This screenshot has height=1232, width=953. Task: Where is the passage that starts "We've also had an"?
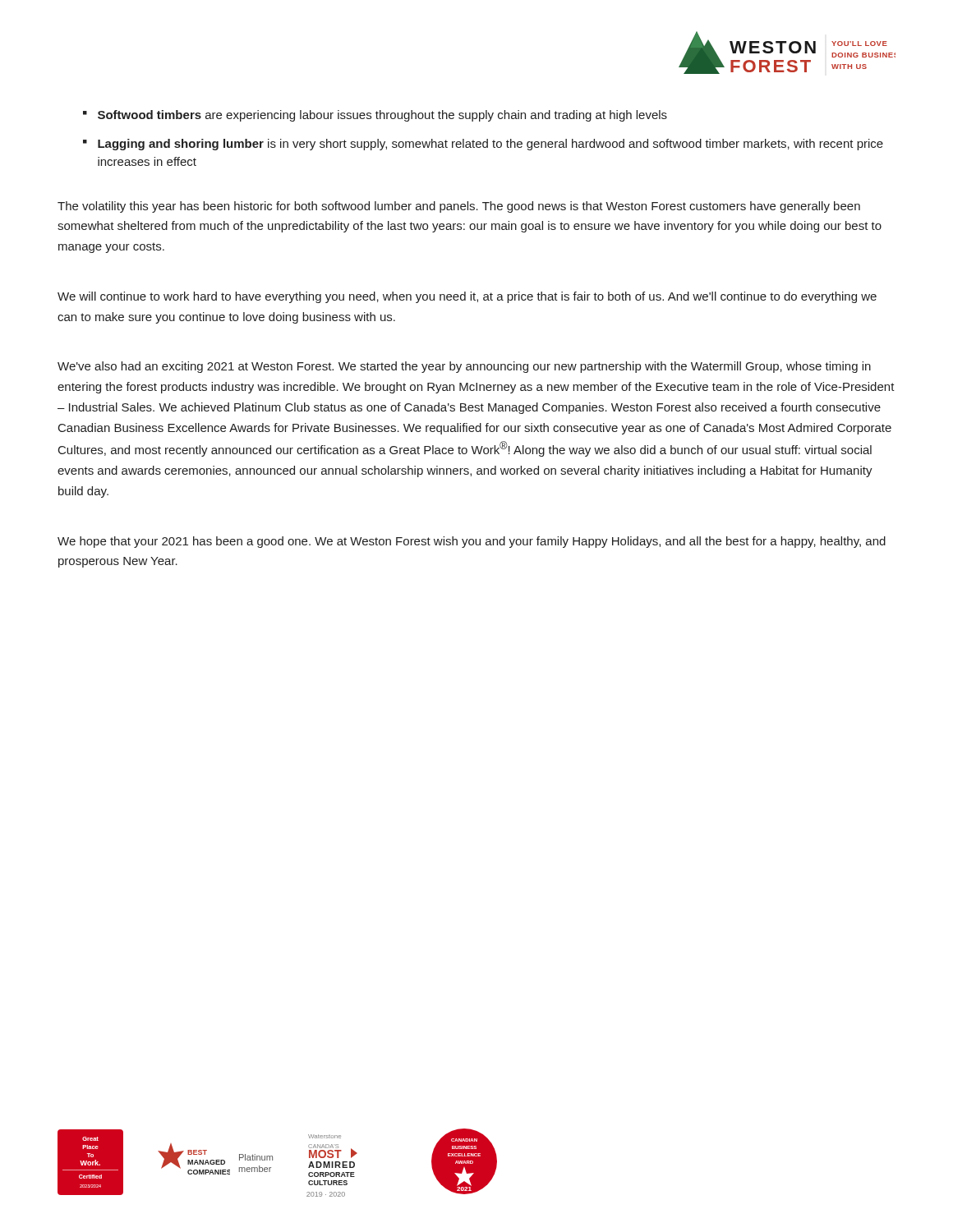pyautogui.click(x=476, y=428)
